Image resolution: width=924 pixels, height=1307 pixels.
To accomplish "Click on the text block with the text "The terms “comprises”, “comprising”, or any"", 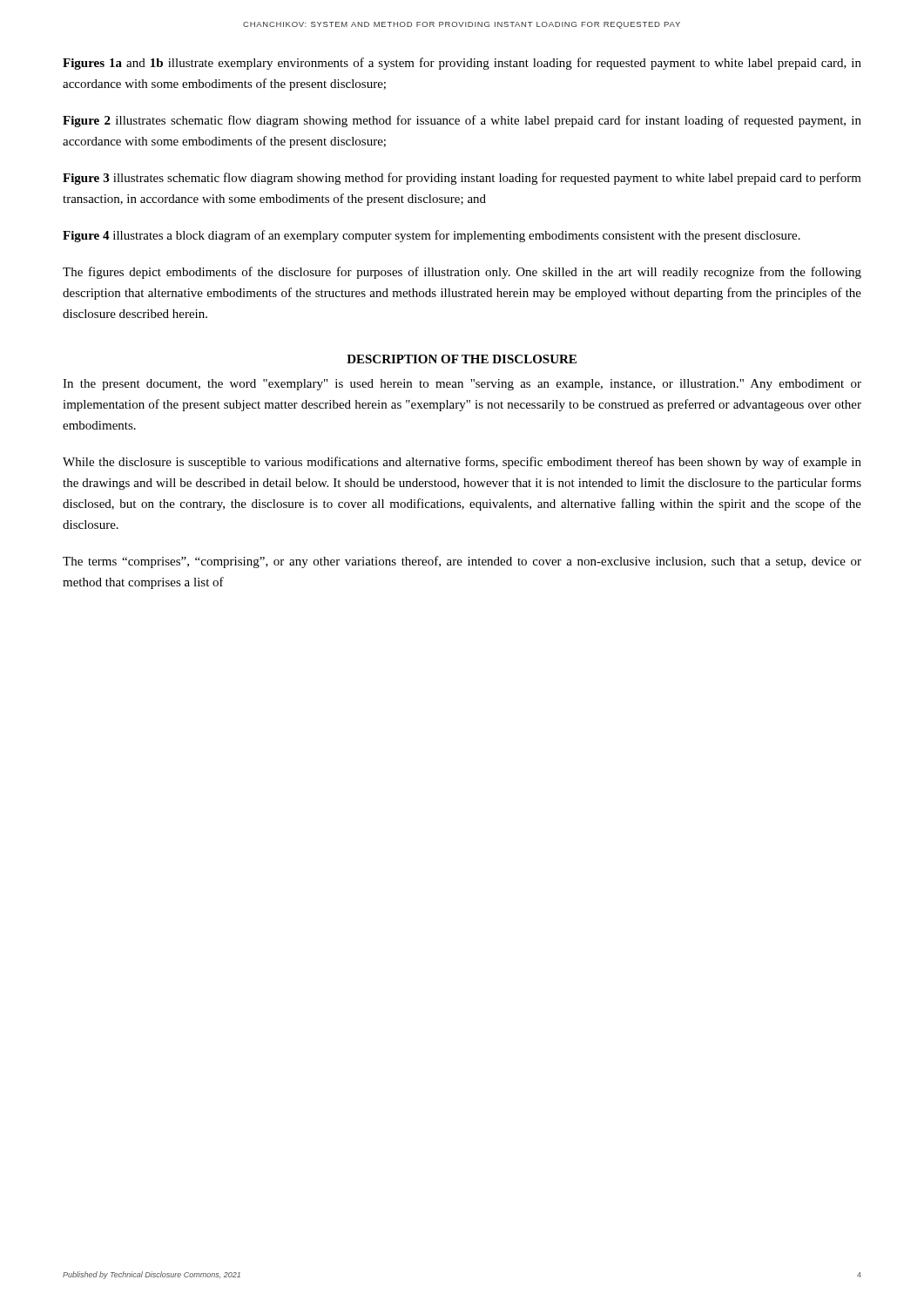I will coord(462,572).
